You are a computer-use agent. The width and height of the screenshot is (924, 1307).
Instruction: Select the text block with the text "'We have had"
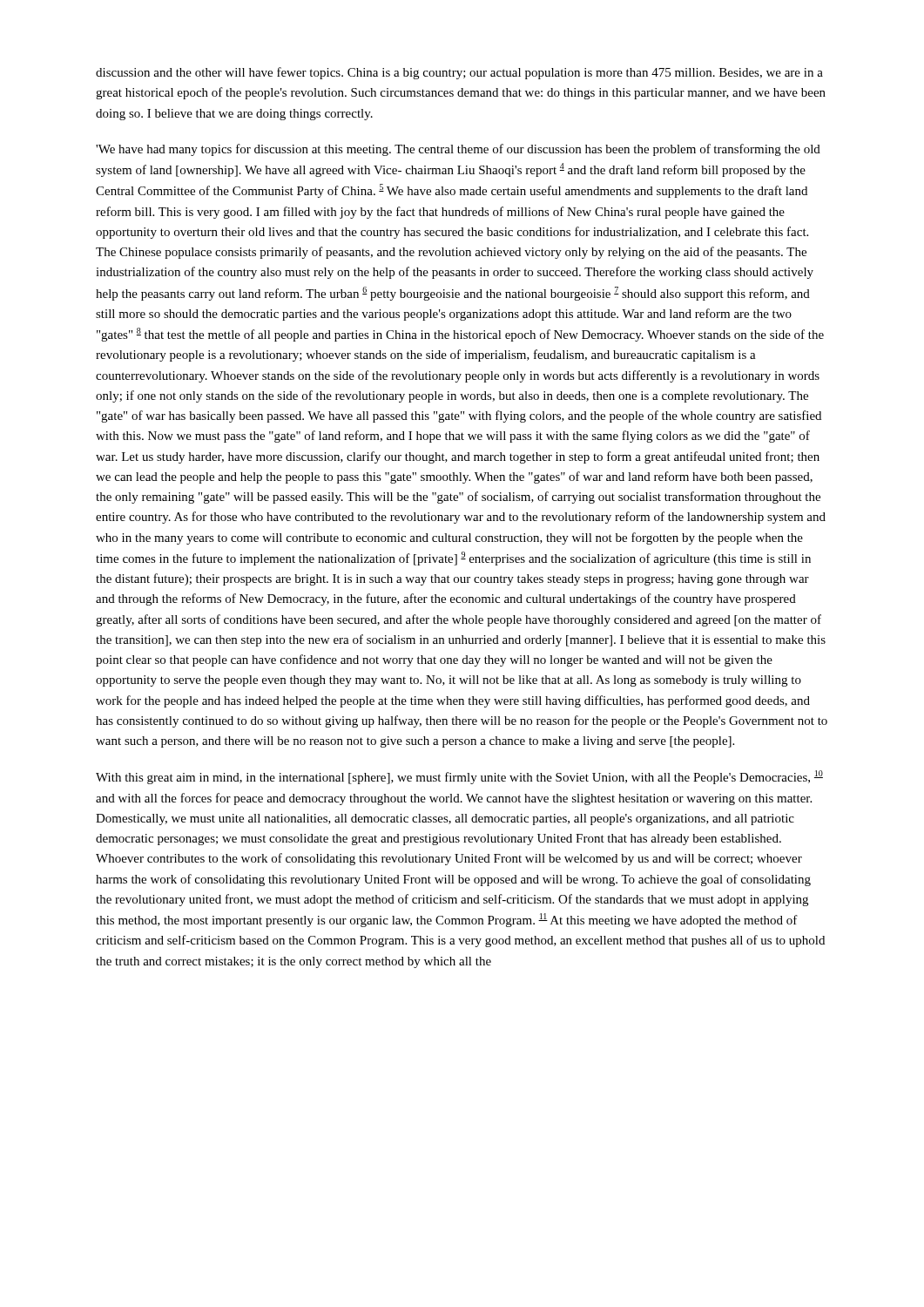click(x=462, y=445)
